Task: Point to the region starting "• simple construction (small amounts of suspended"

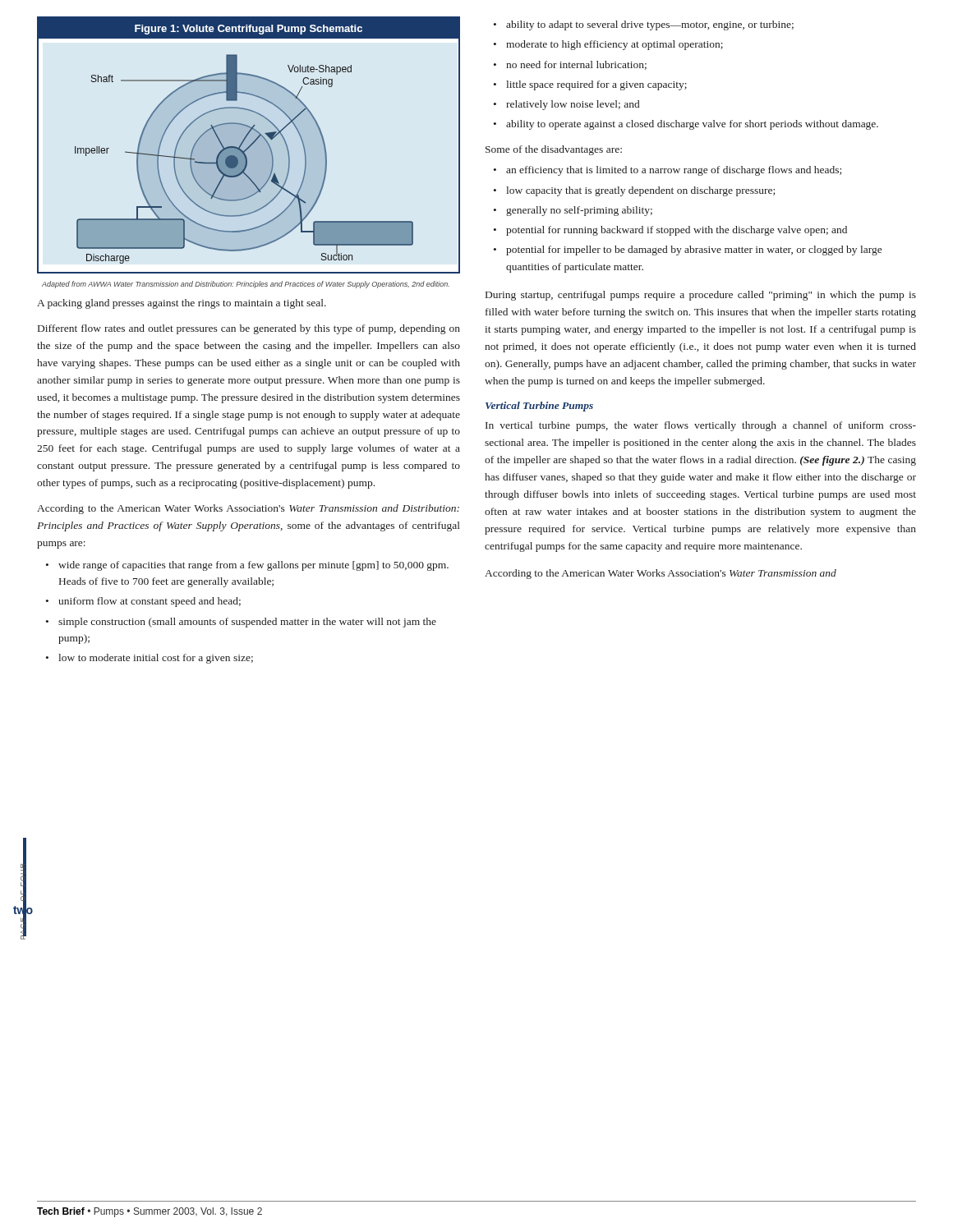Action: click(x=253, y=630)
